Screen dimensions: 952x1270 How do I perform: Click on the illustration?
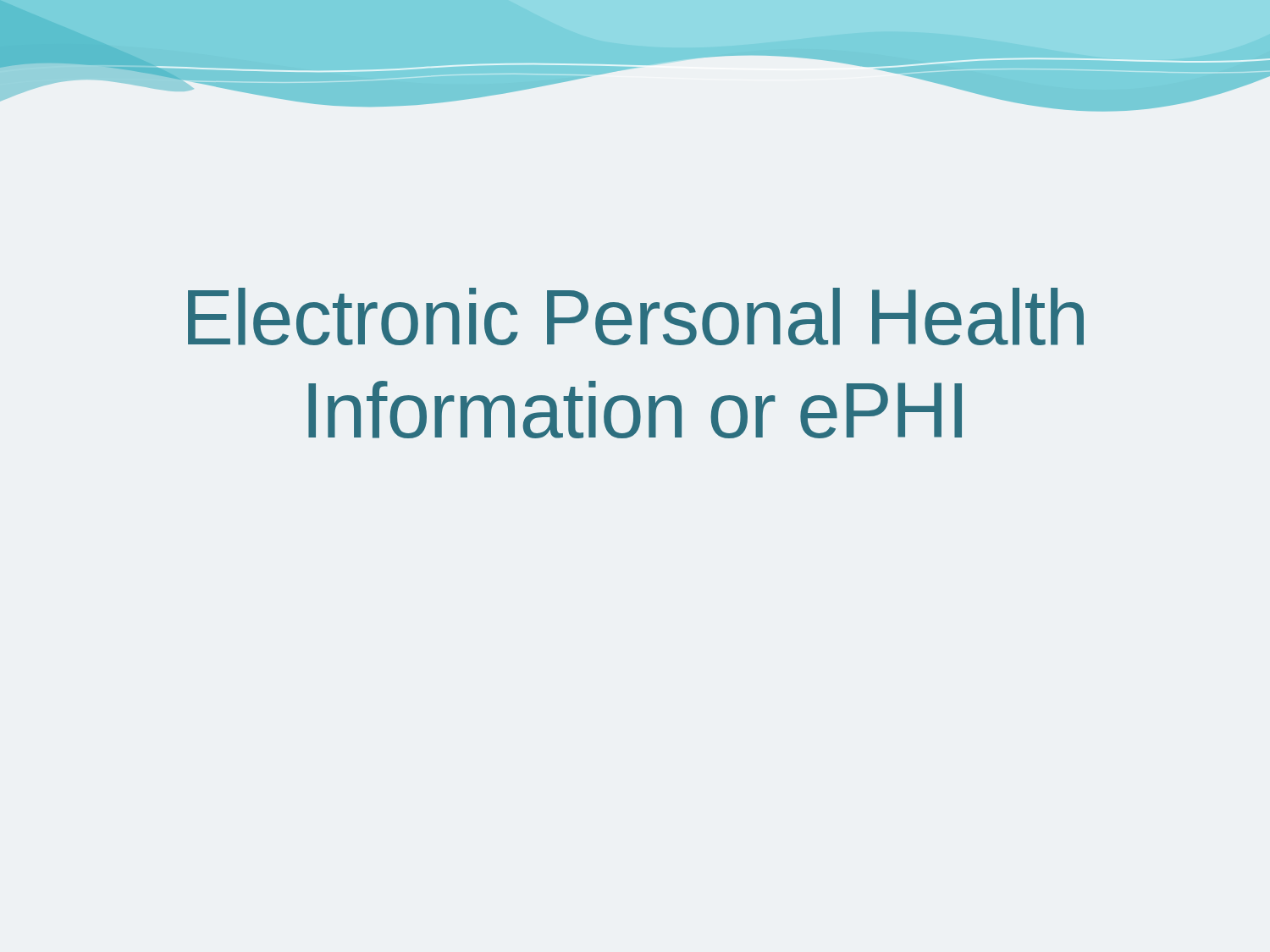(x=635, y=72)
